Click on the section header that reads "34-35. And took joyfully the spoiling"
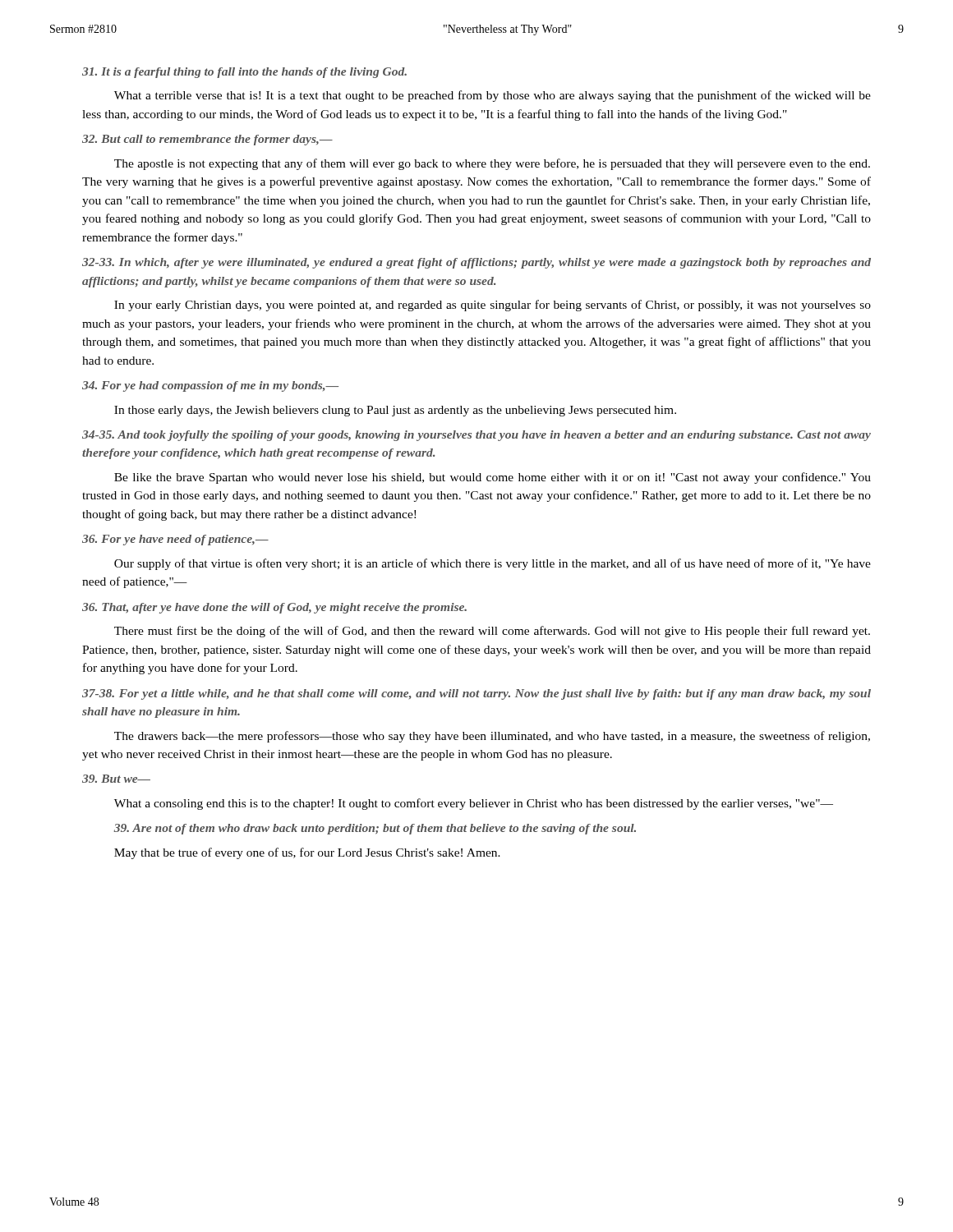The width and height of the screenshot is (953, 1232). (x=476, y=444)
